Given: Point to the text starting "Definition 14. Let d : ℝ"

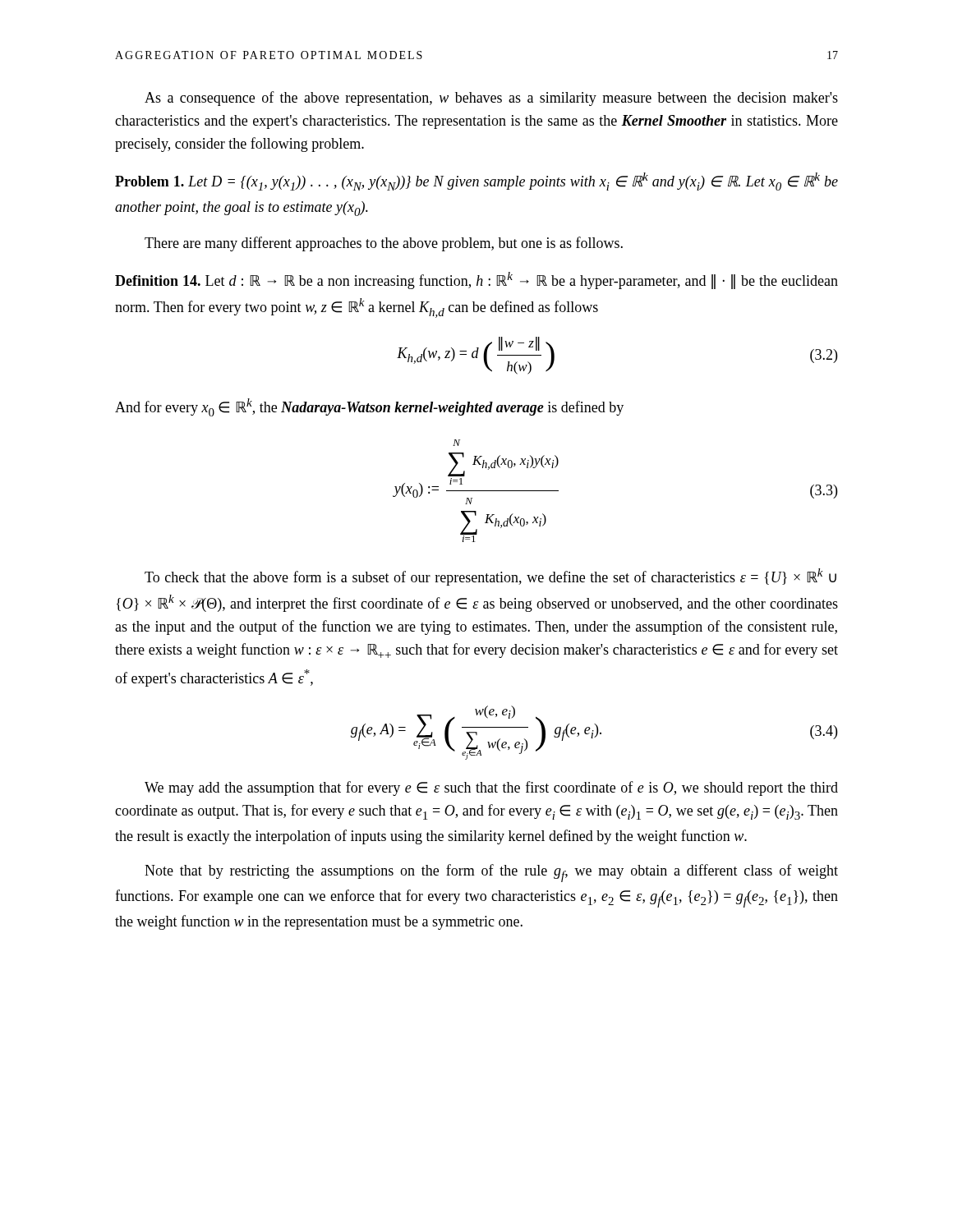Looking at the screenshot, I should point(476,294).
